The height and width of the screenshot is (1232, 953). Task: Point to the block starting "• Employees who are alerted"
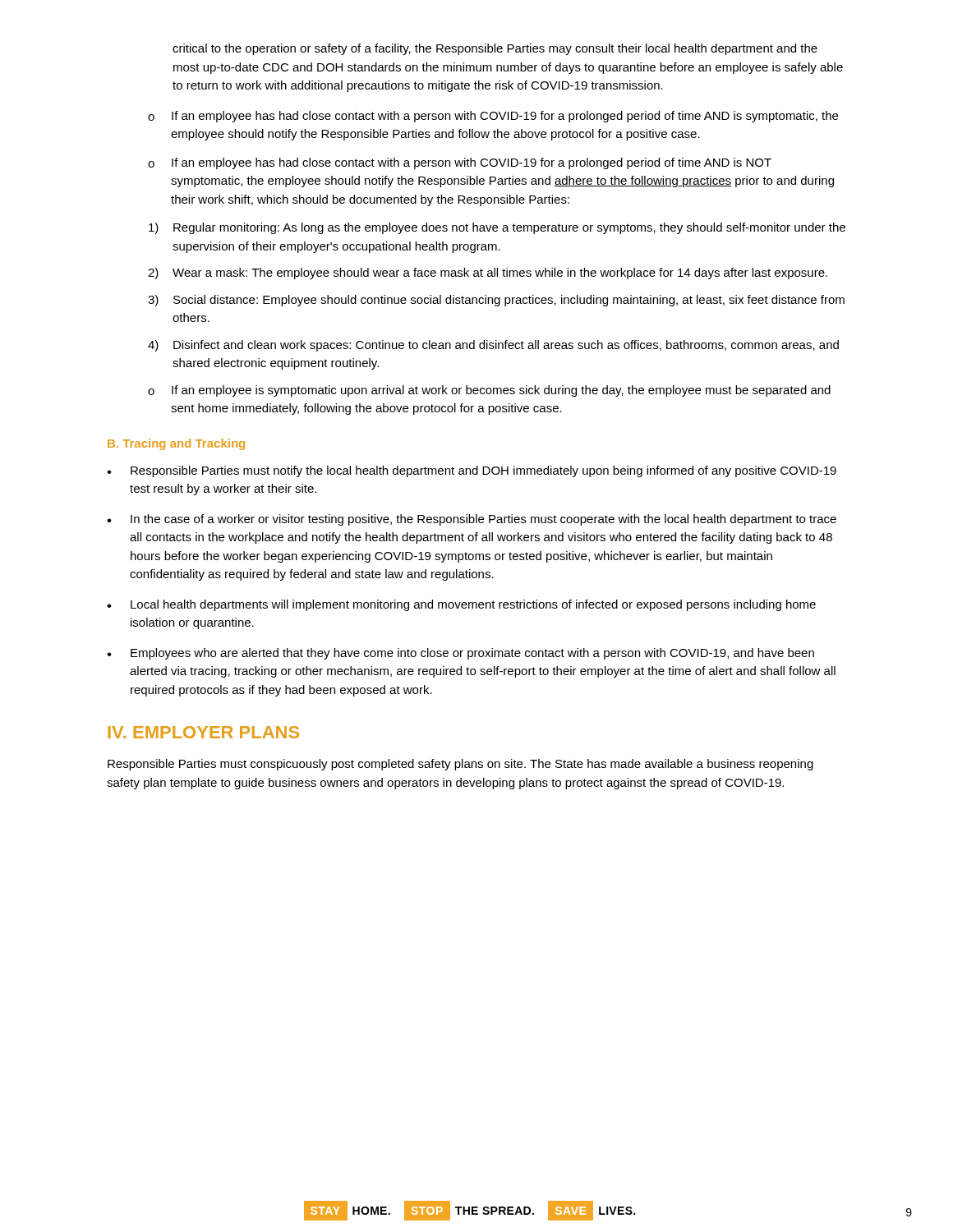476,671
